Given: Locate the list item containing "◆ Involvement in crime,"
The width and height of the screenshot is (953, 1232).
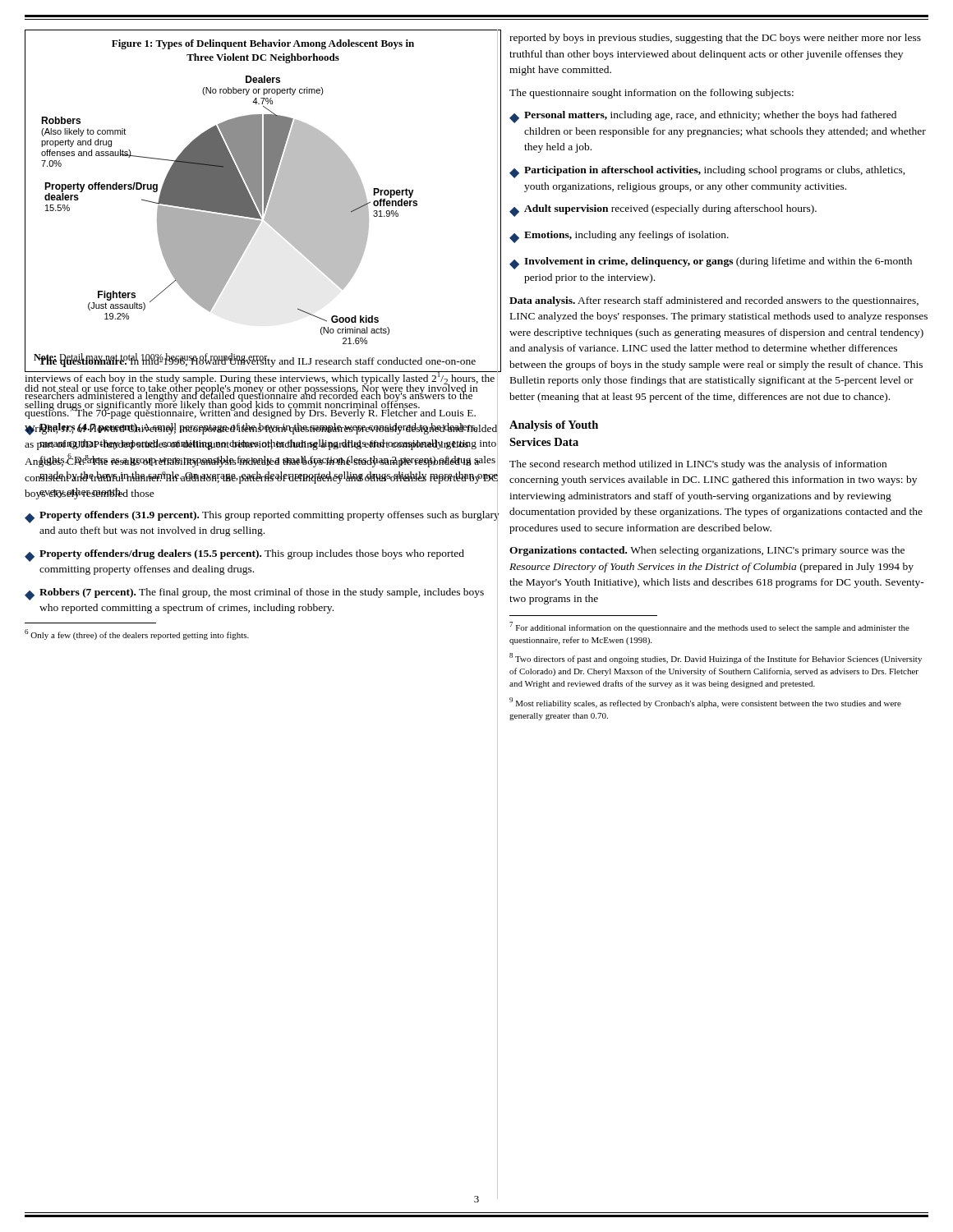Looking at the screenshot, I should click(719, 269).
